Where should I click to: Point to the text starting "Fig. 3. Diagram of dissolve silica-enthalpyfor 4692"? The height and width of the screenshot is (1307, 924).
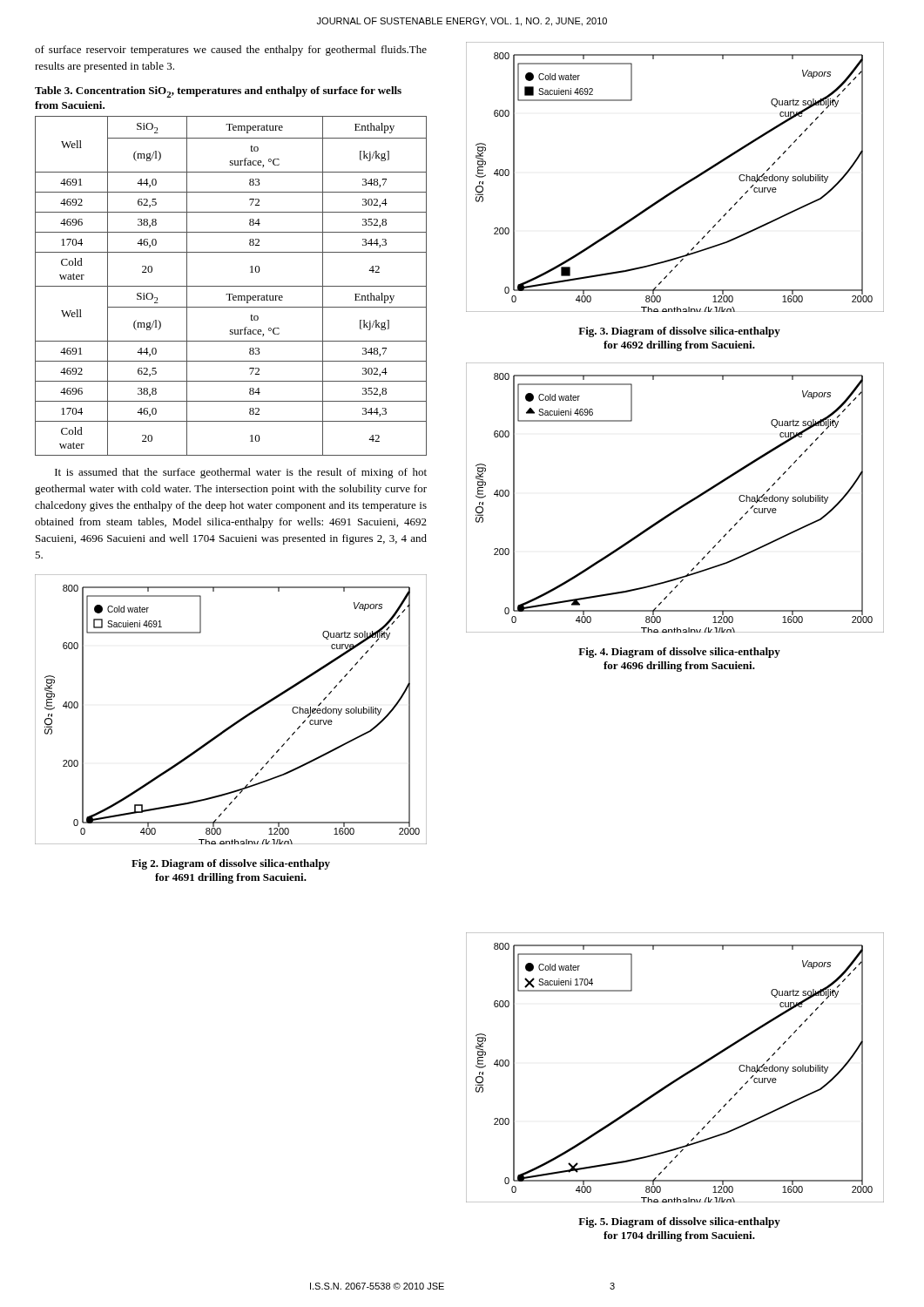(x=679, y=338)
